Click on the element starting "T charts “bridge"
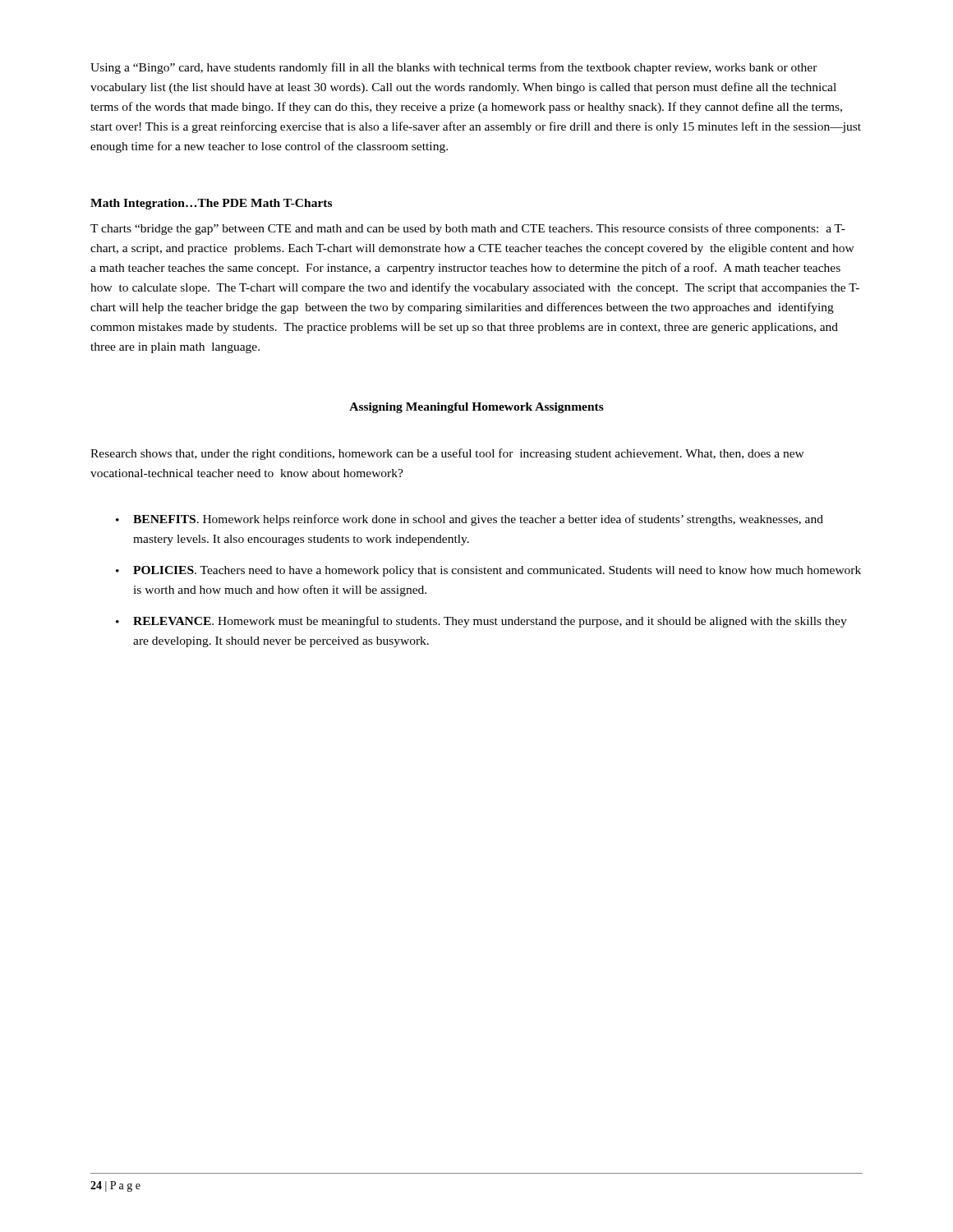This screenshot has width=953, height=1232. pos(475,287)
